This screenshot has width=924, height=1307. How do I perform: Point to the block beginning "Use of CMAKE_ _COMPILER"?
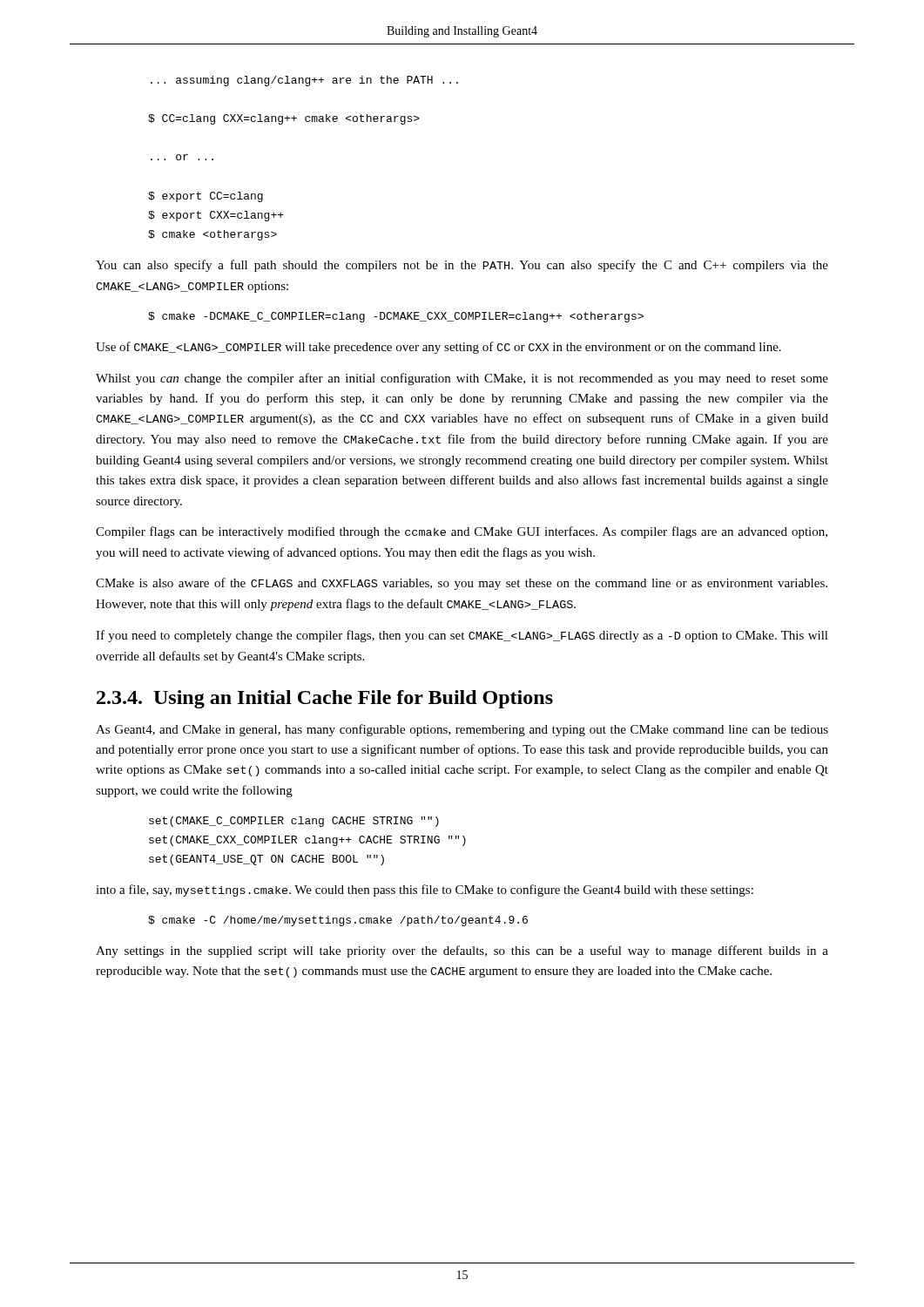click(x=439, y=347)
